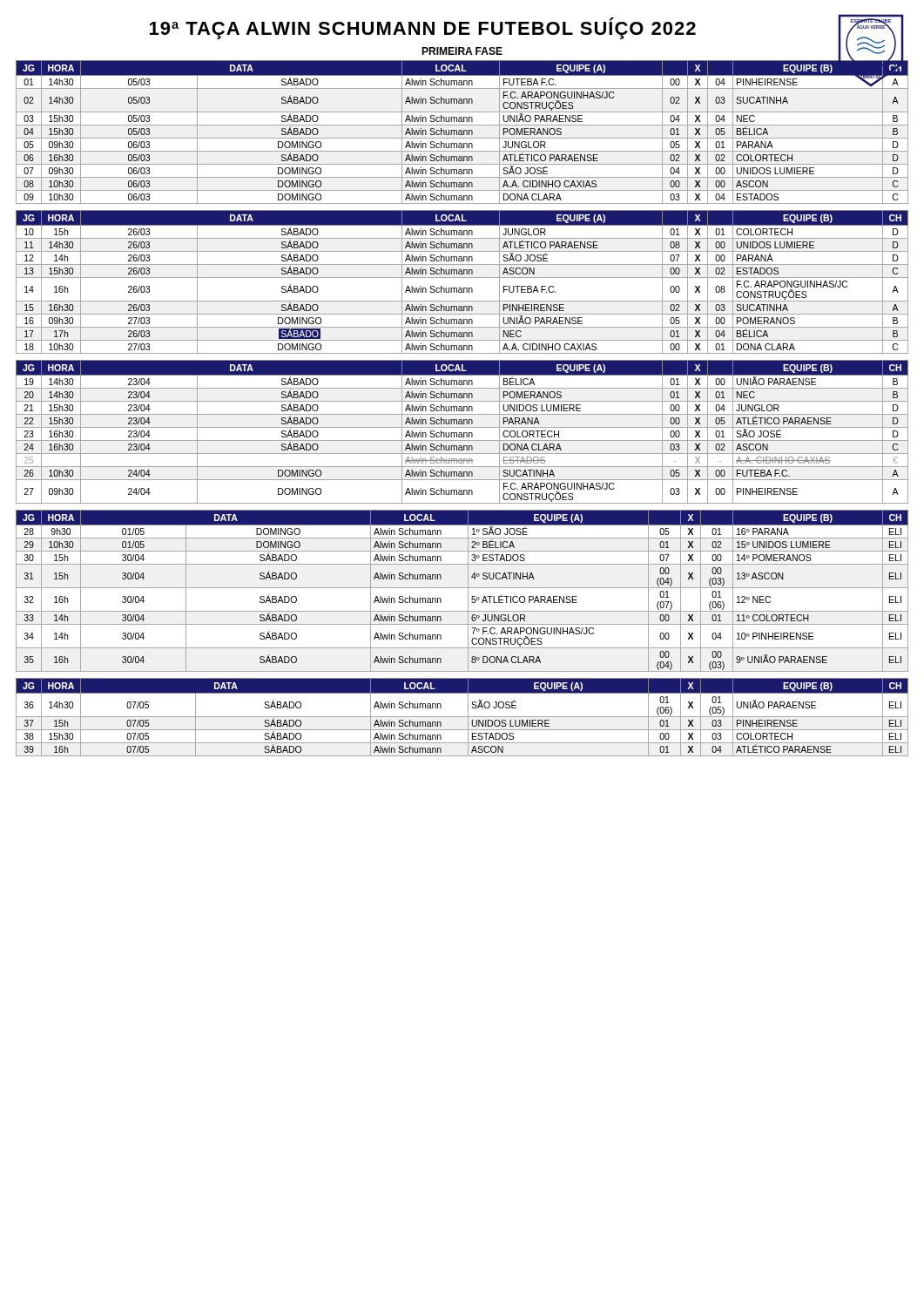Find the logo
This screenshot has width=924, height=1307.
tap(871, 49)
